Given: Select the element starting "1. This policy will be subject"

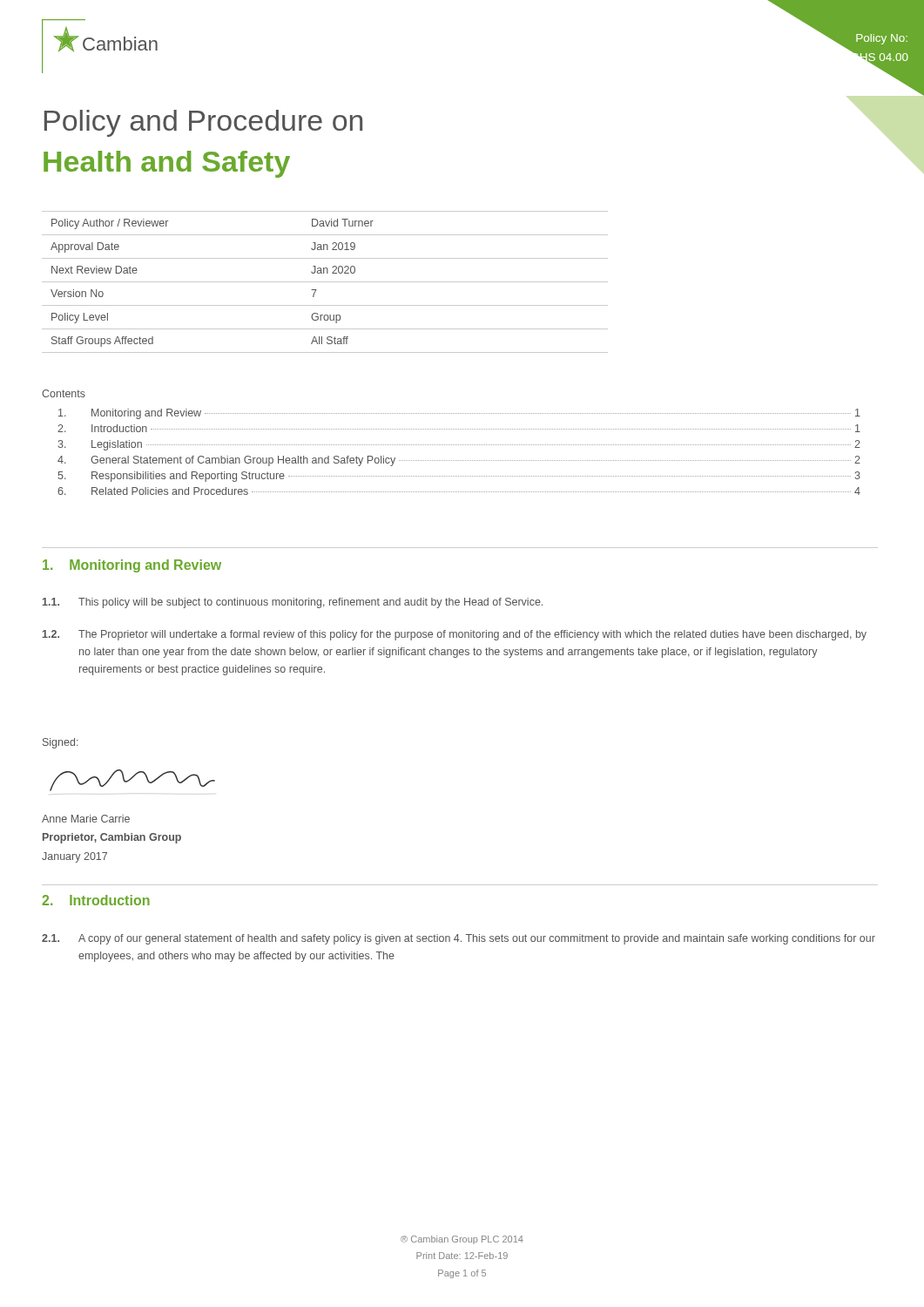Looking at the screenshot, I should 293,603.
